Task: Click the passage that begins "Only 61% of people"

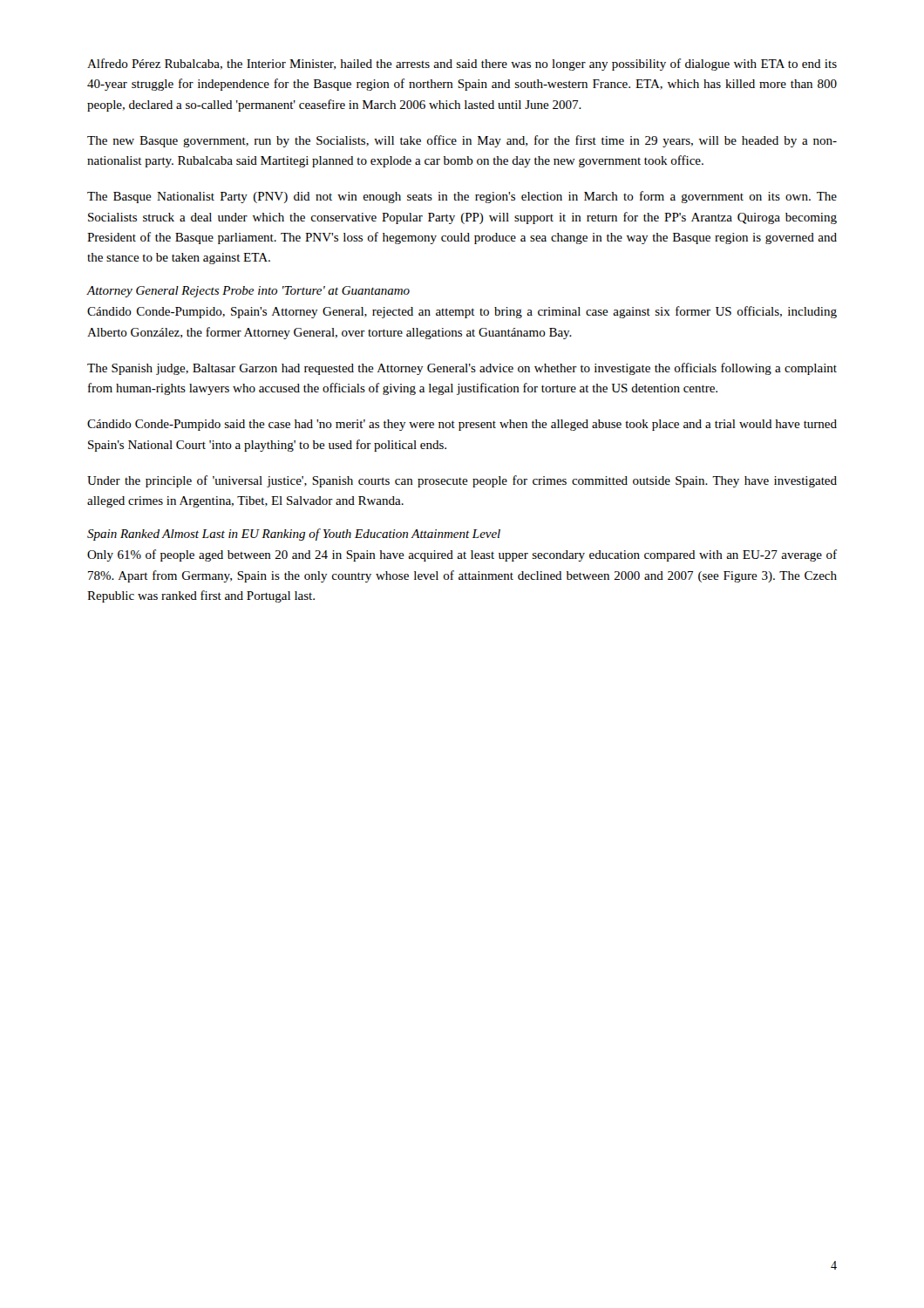Action: coord(462,575)
